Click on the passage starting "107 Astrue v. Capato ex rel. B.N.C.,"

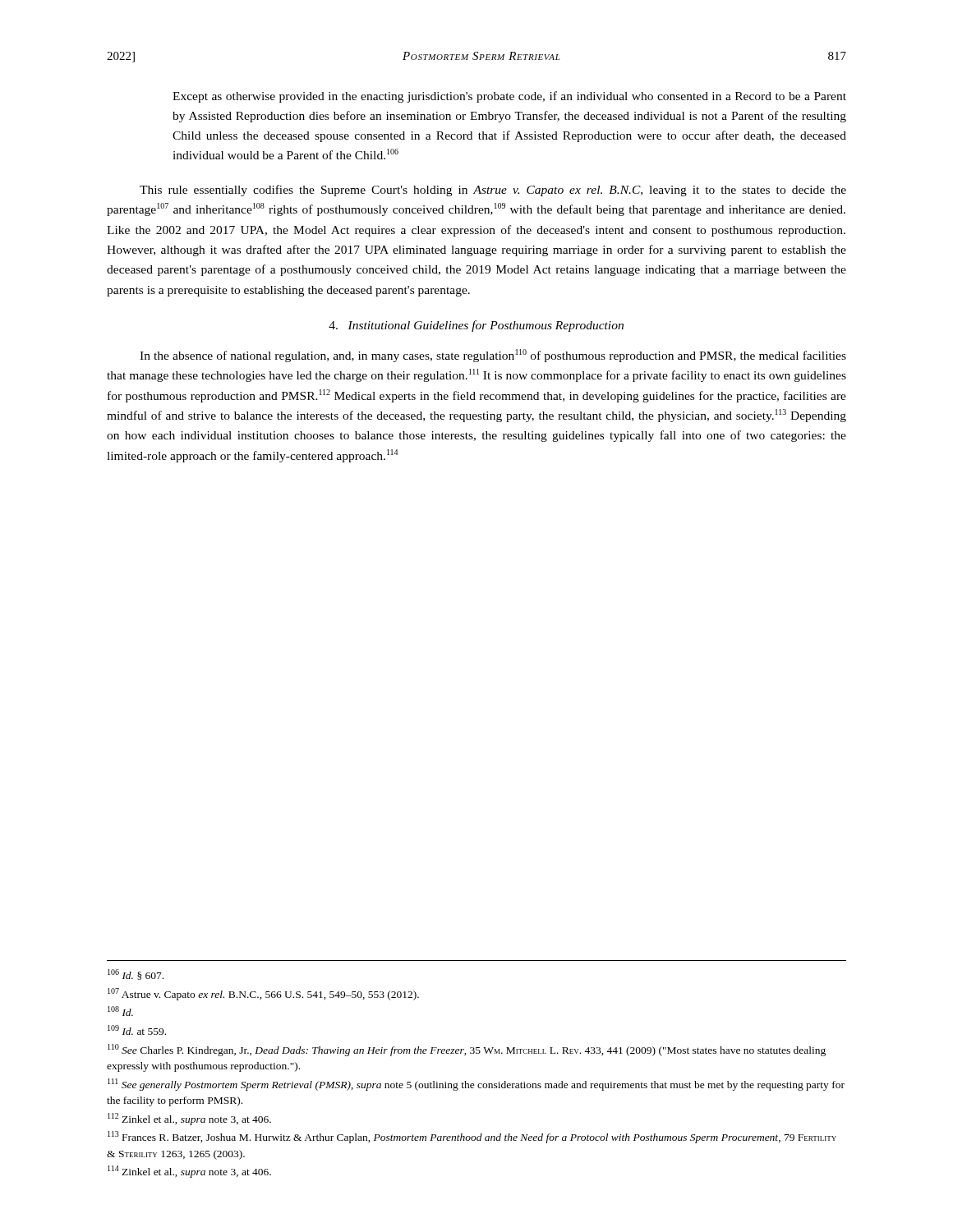click(x=263, y=993)
